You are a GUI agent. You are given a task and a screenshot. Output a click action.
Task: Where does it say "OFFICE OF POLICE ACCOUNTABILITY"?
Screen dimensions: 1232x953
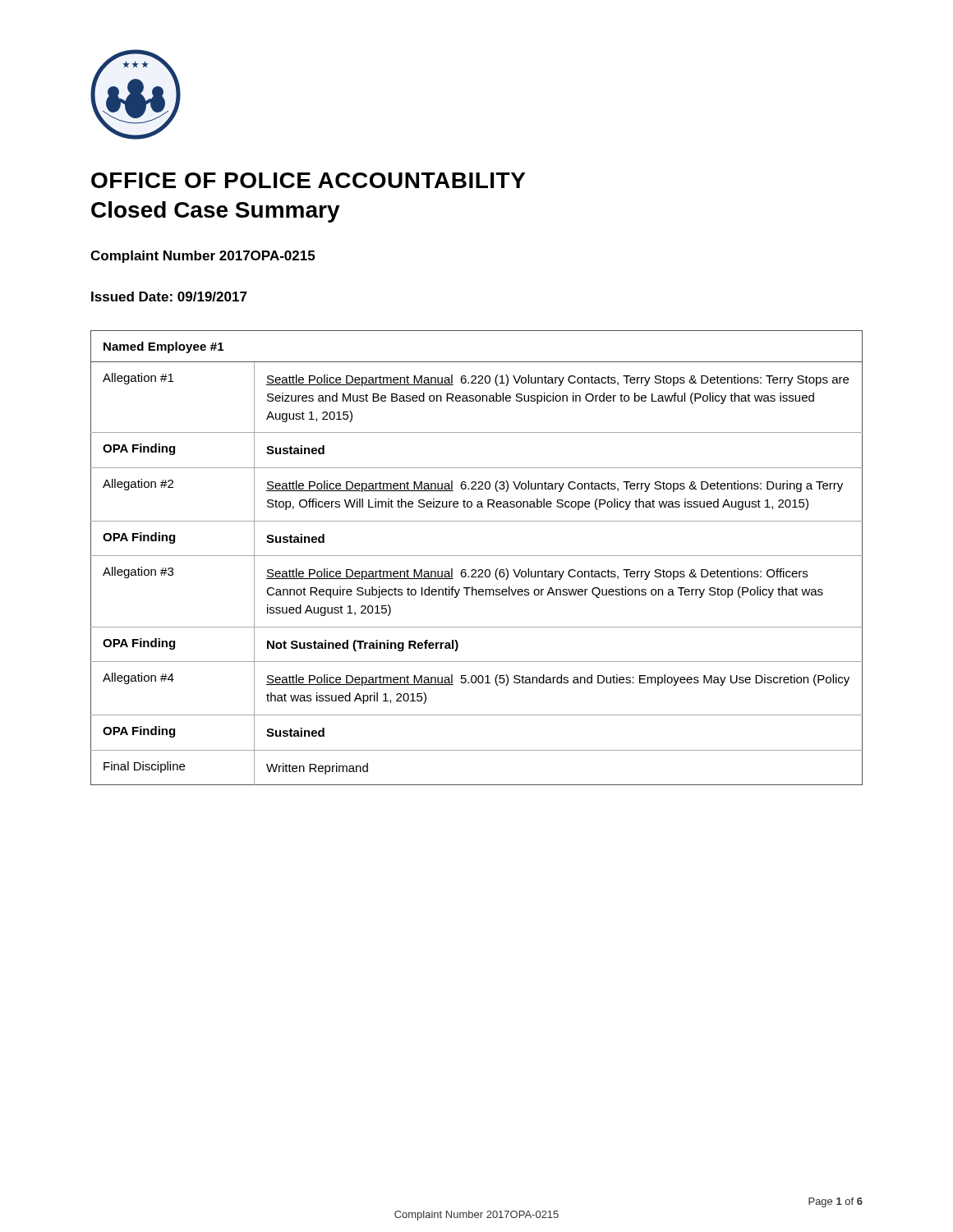308,180
